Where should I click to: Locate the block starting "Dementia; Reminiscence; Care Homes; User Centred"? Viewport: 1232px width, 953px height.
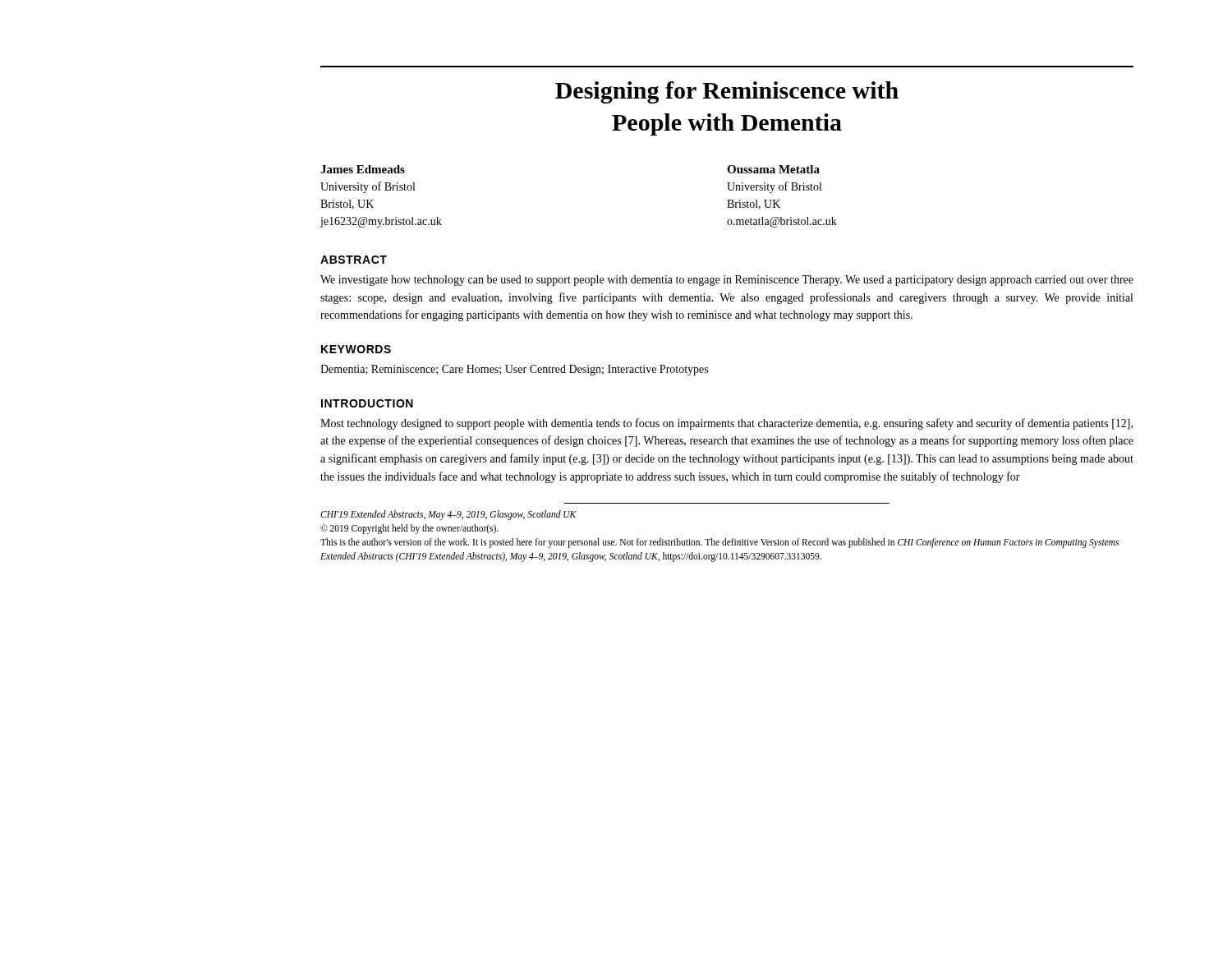click(514, 369)
